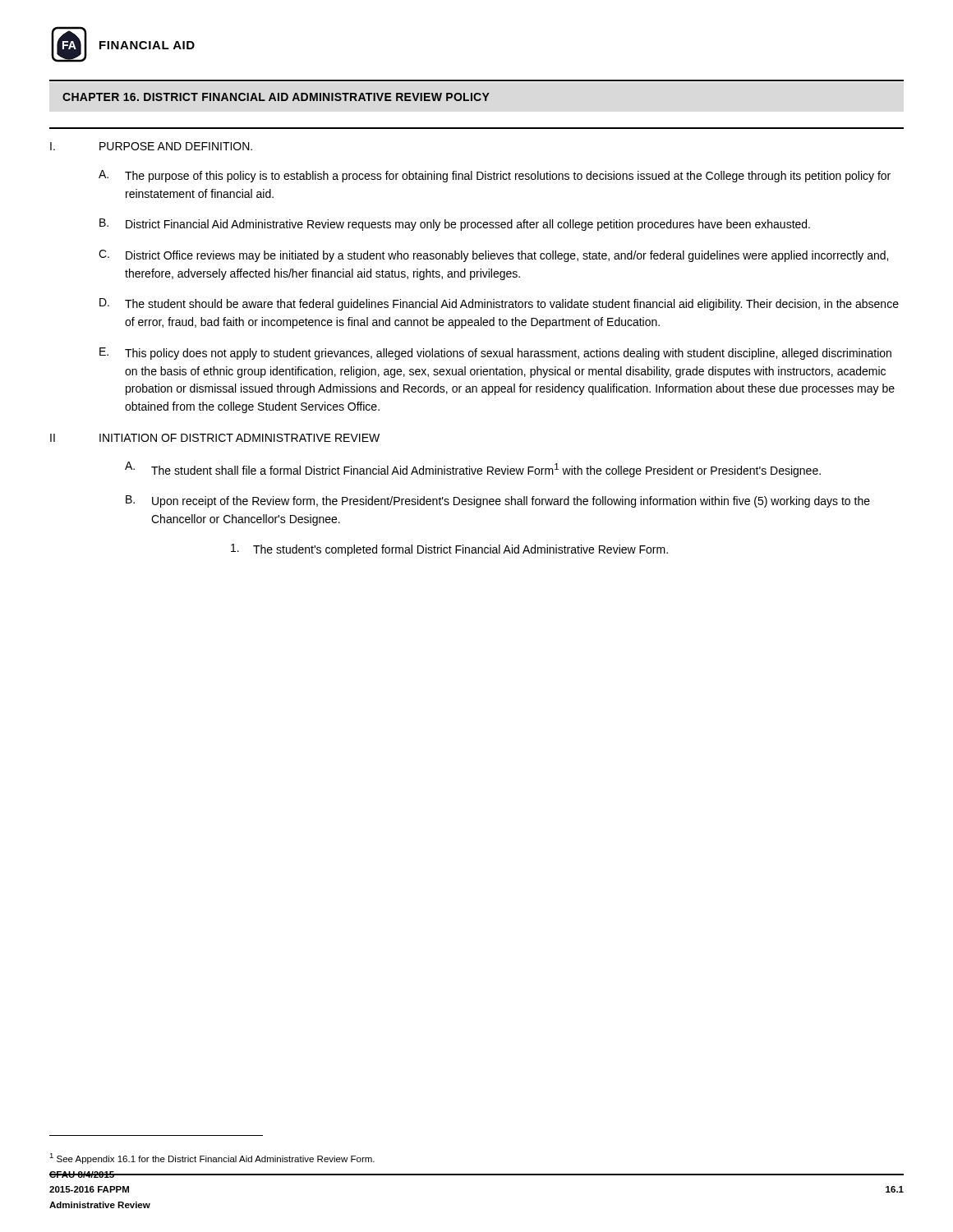Navigate to the passage starting "The student's completed formal District Financial Aid"
The width and height of the screenshot is (953, 1232).
pyautogui.click(x=449, y=550)
